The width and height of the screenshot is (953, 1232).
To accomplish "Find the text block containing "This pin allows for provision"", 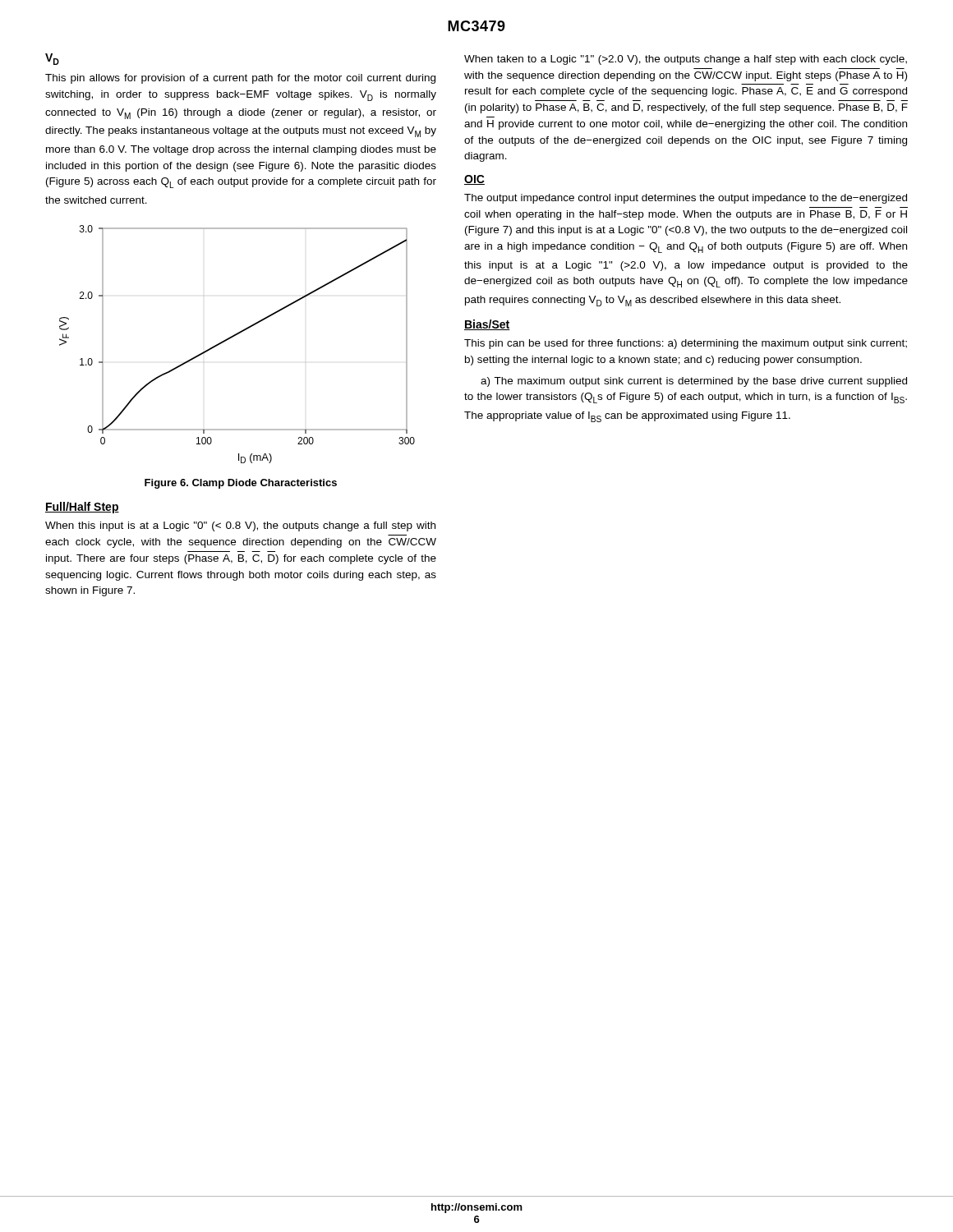I will pyautogui.click(x=241, y=139).
